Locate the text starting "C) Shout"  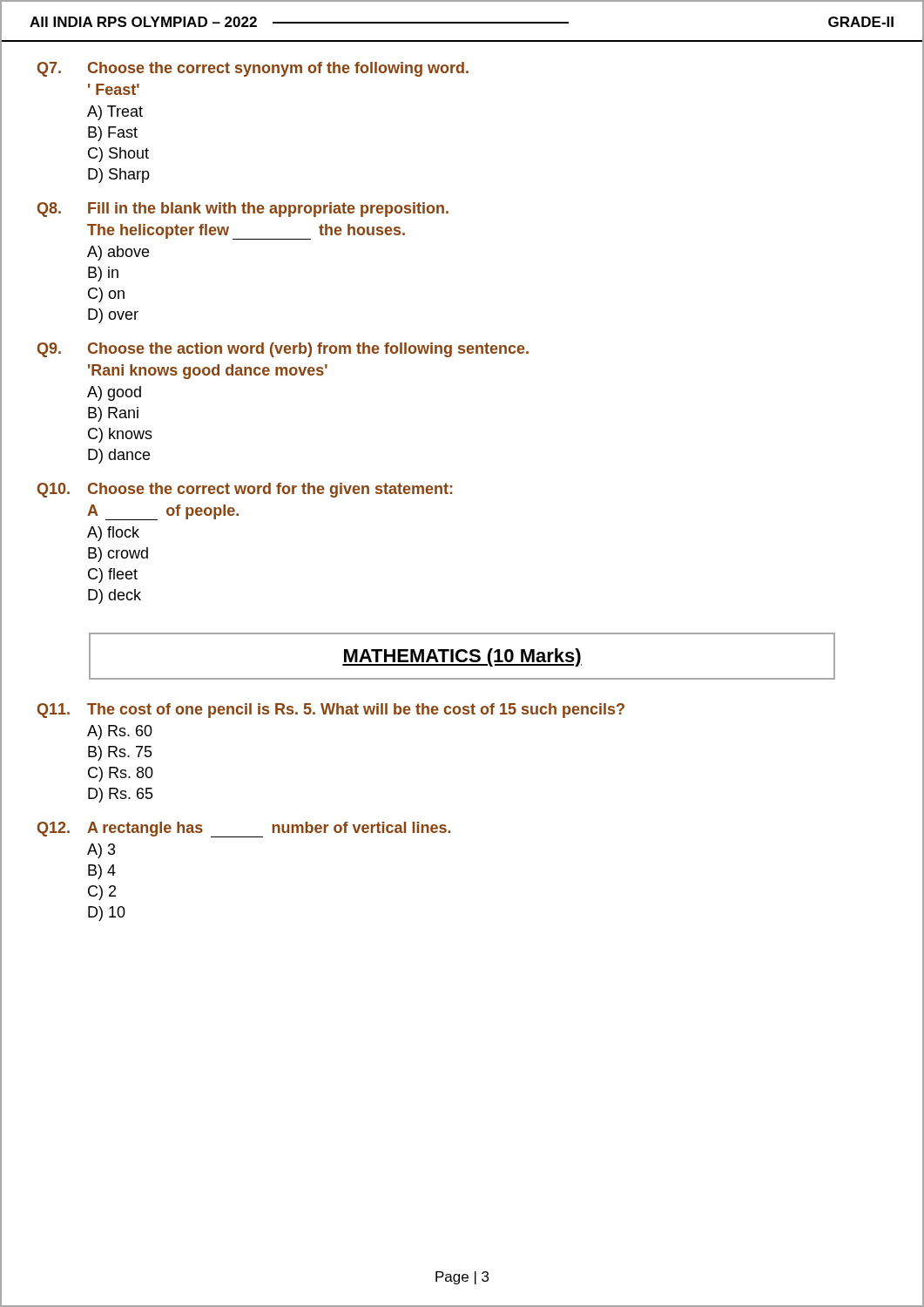point(118,153)
